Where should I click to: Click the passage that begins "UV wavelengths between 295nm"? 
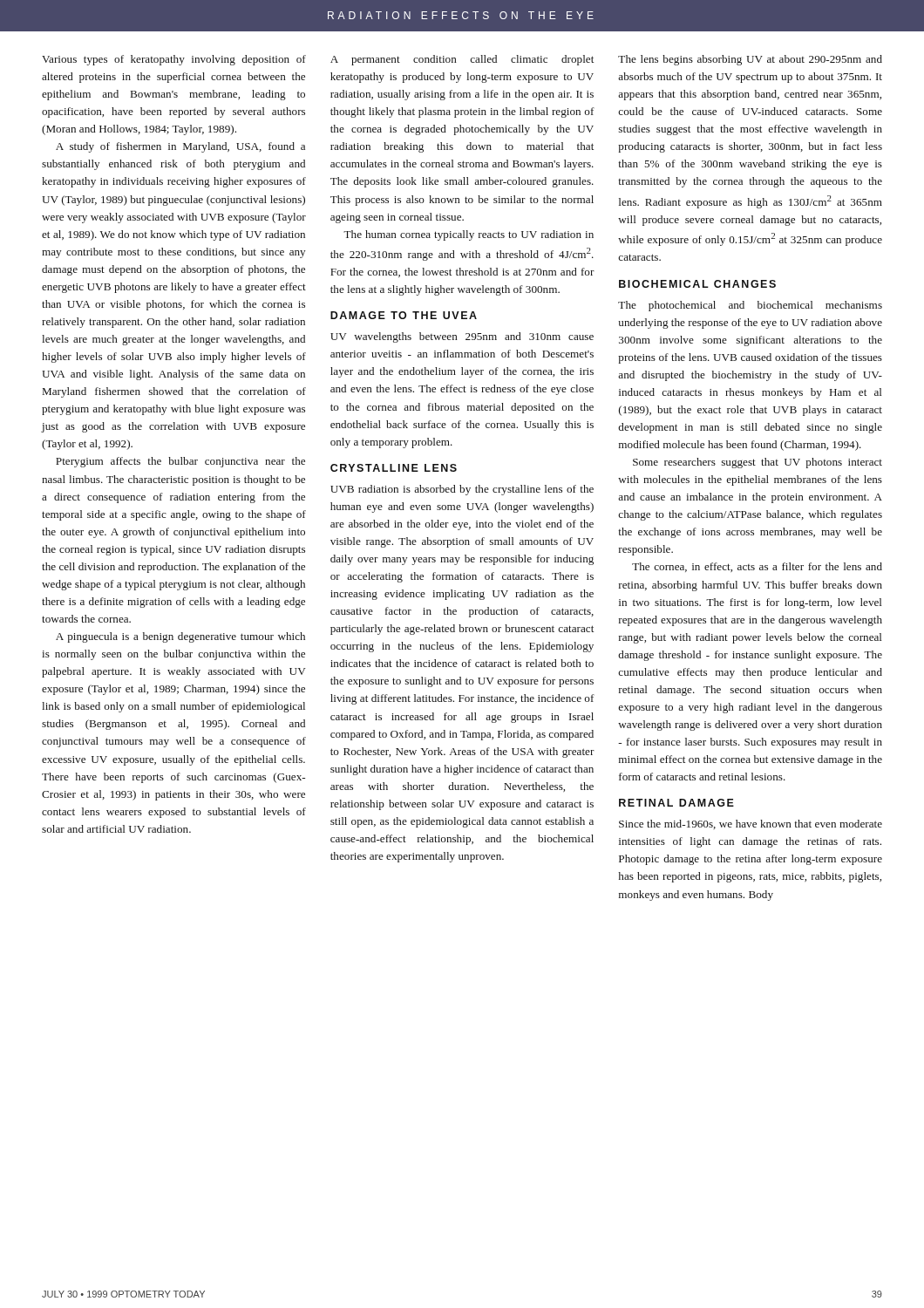coord(462,389)
